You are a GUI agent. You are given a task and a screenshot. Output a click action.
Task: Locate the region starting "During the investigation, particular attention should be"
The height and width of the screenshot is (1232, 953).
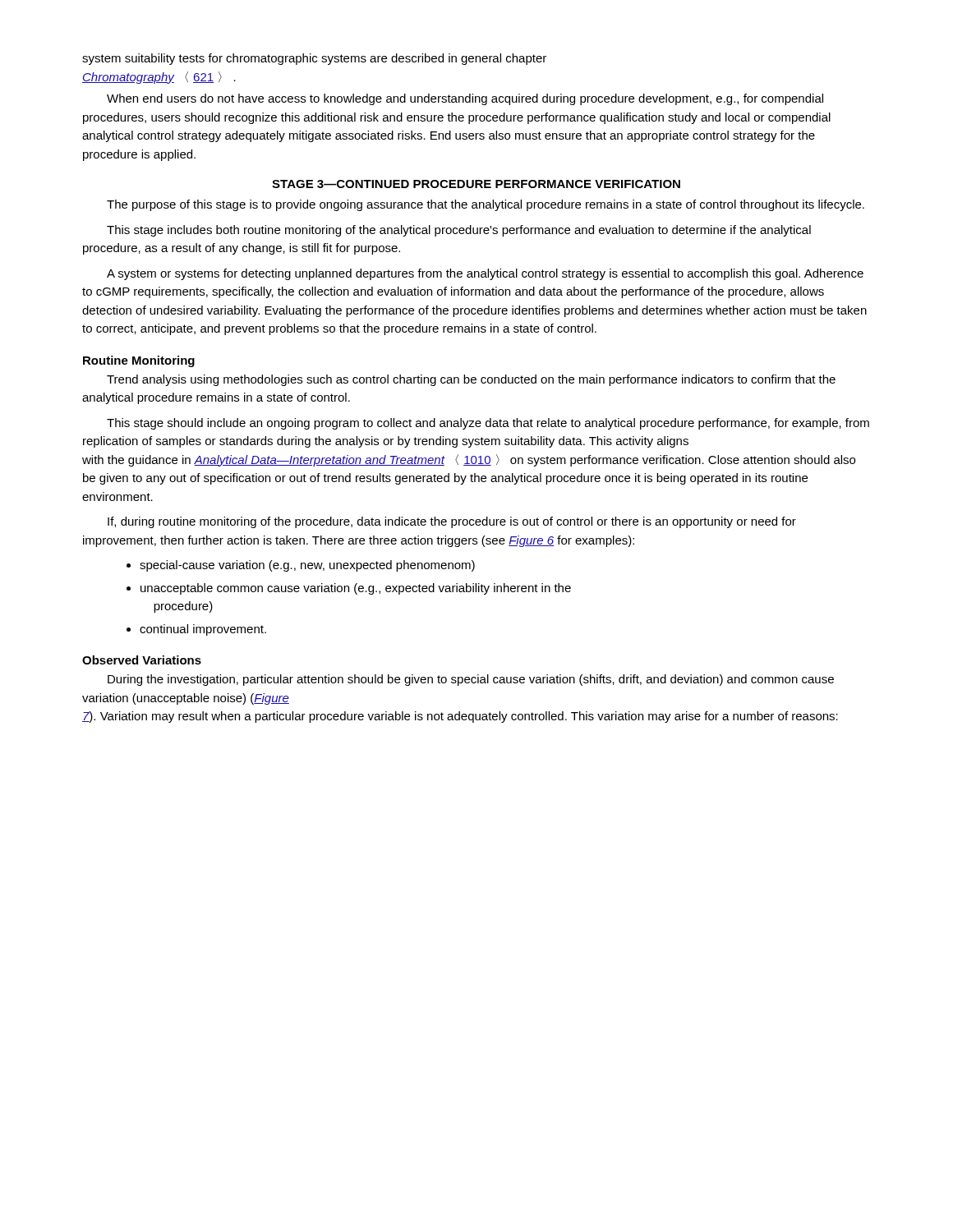[471, 680]
